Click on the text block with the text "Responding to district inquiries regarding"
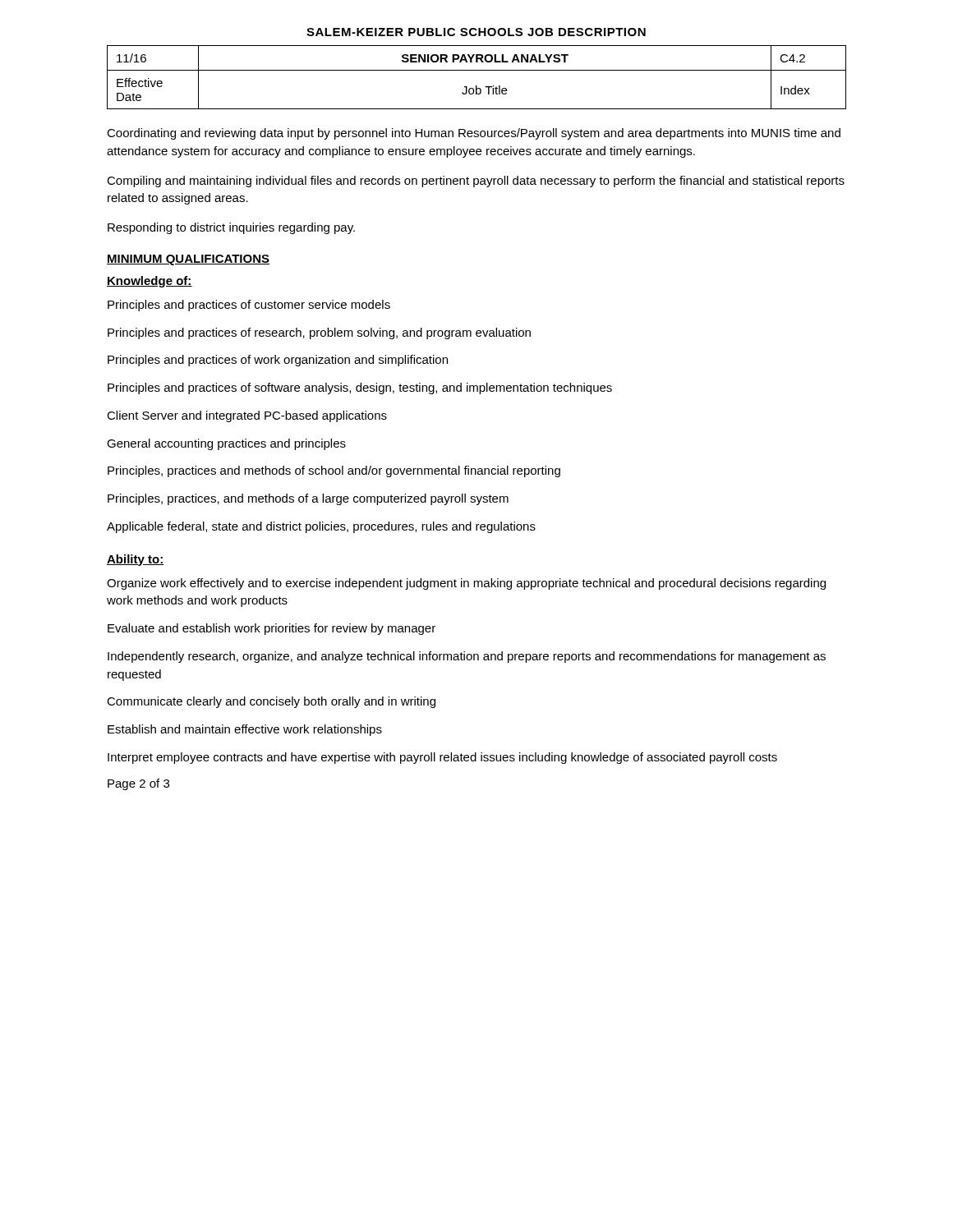 pos(231,227)
